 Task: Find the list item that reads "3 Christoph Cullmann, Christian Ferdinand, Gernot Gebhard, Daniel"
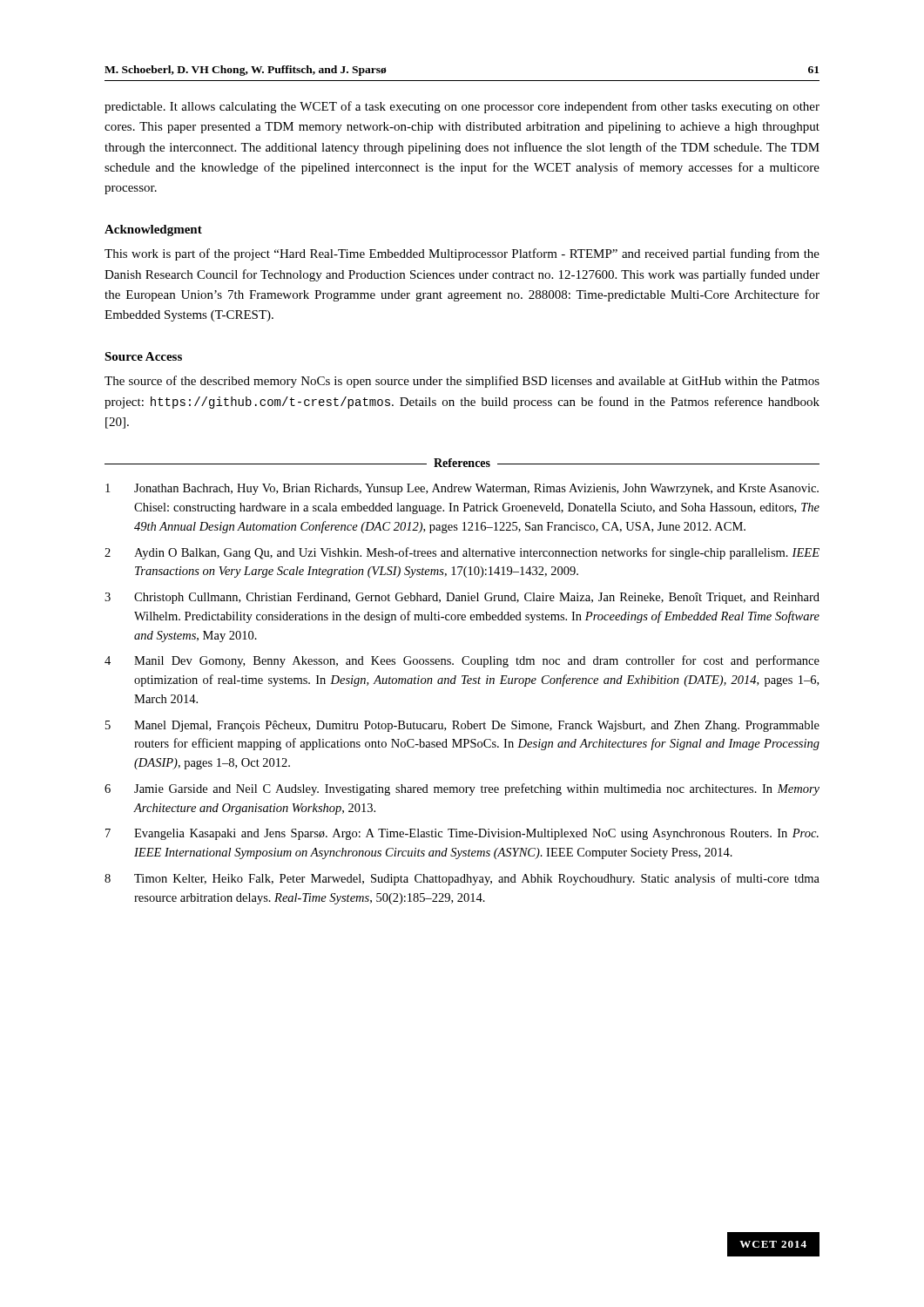tap(462, 617)
